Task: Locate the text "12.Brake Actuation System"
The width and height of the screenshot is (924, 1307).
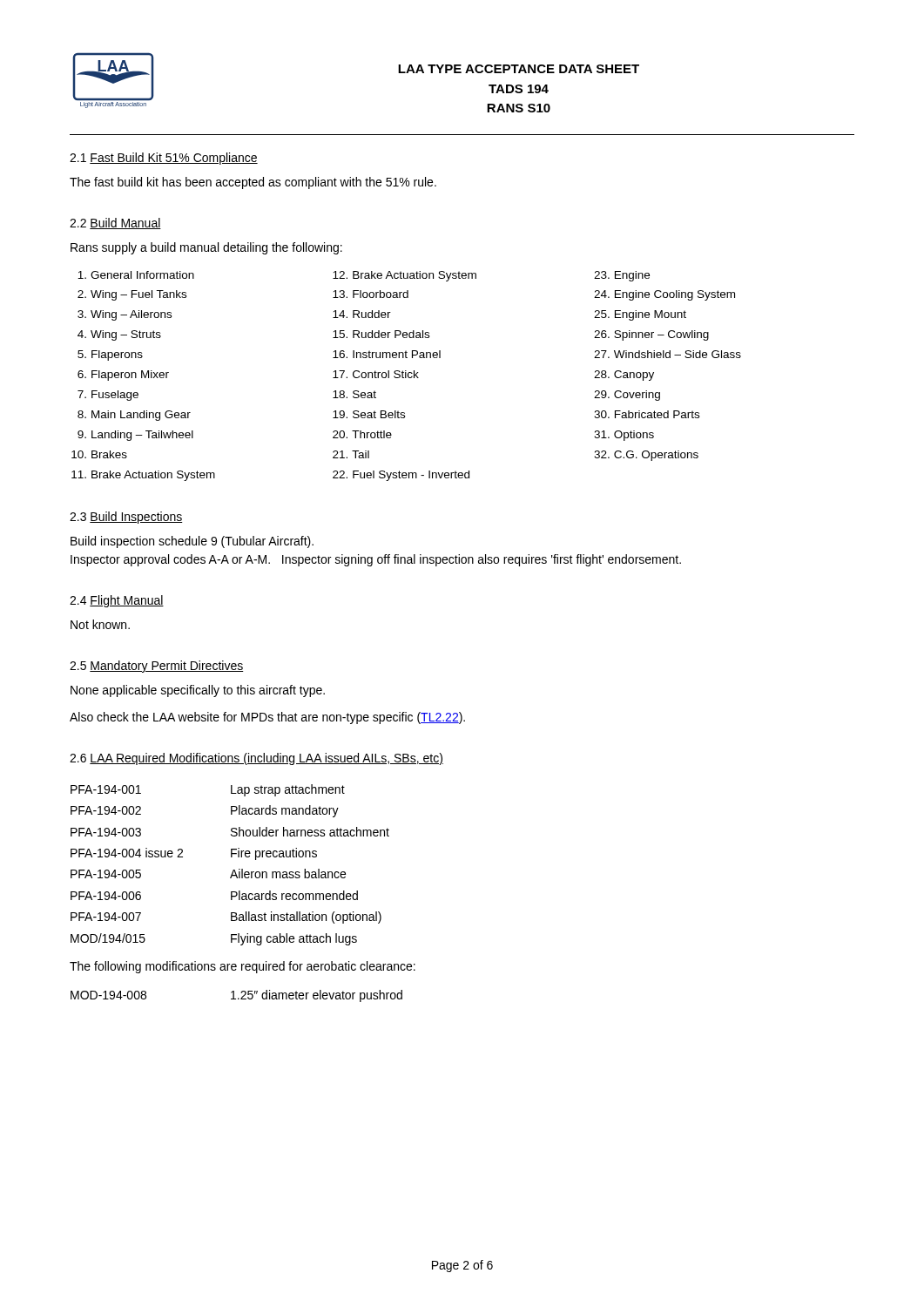Action: tap(404, 275)
